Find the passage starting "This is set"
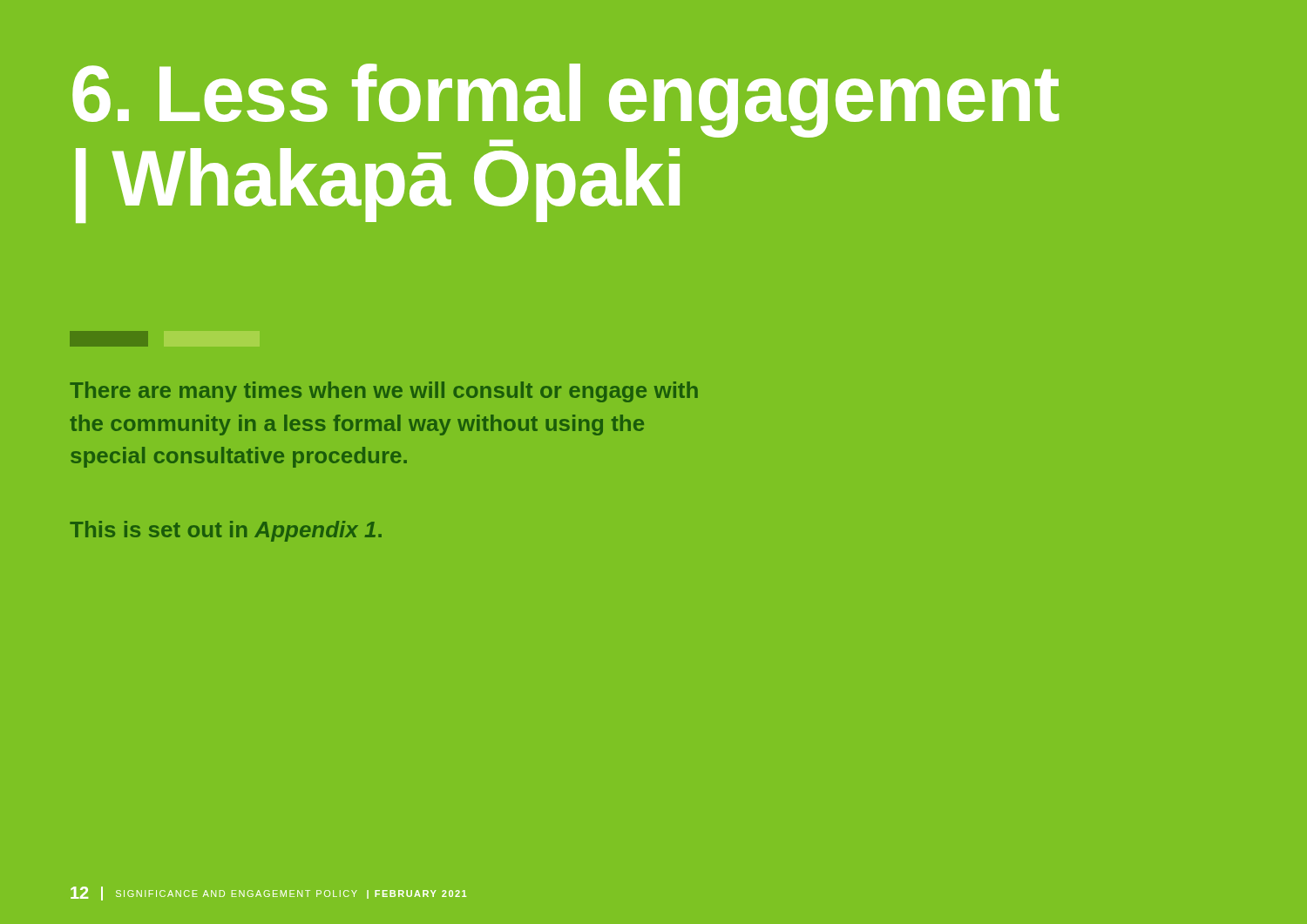The height and width of the screenshot is (924, 1307). (392, 530)
